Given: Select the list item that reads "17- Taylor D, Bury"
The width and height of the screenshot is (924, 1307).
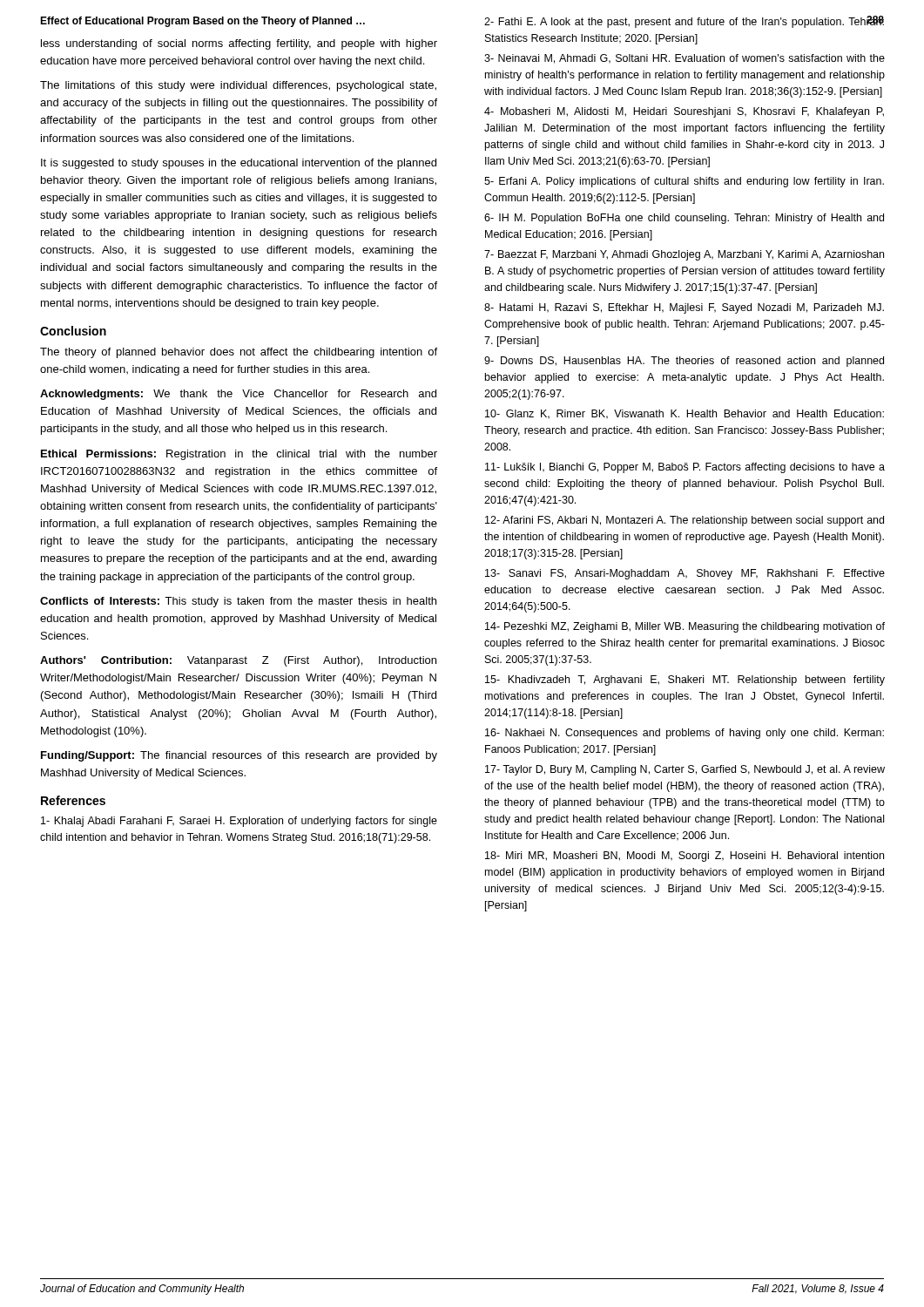Looking at the screenshot, I should (x=684, y=802).
